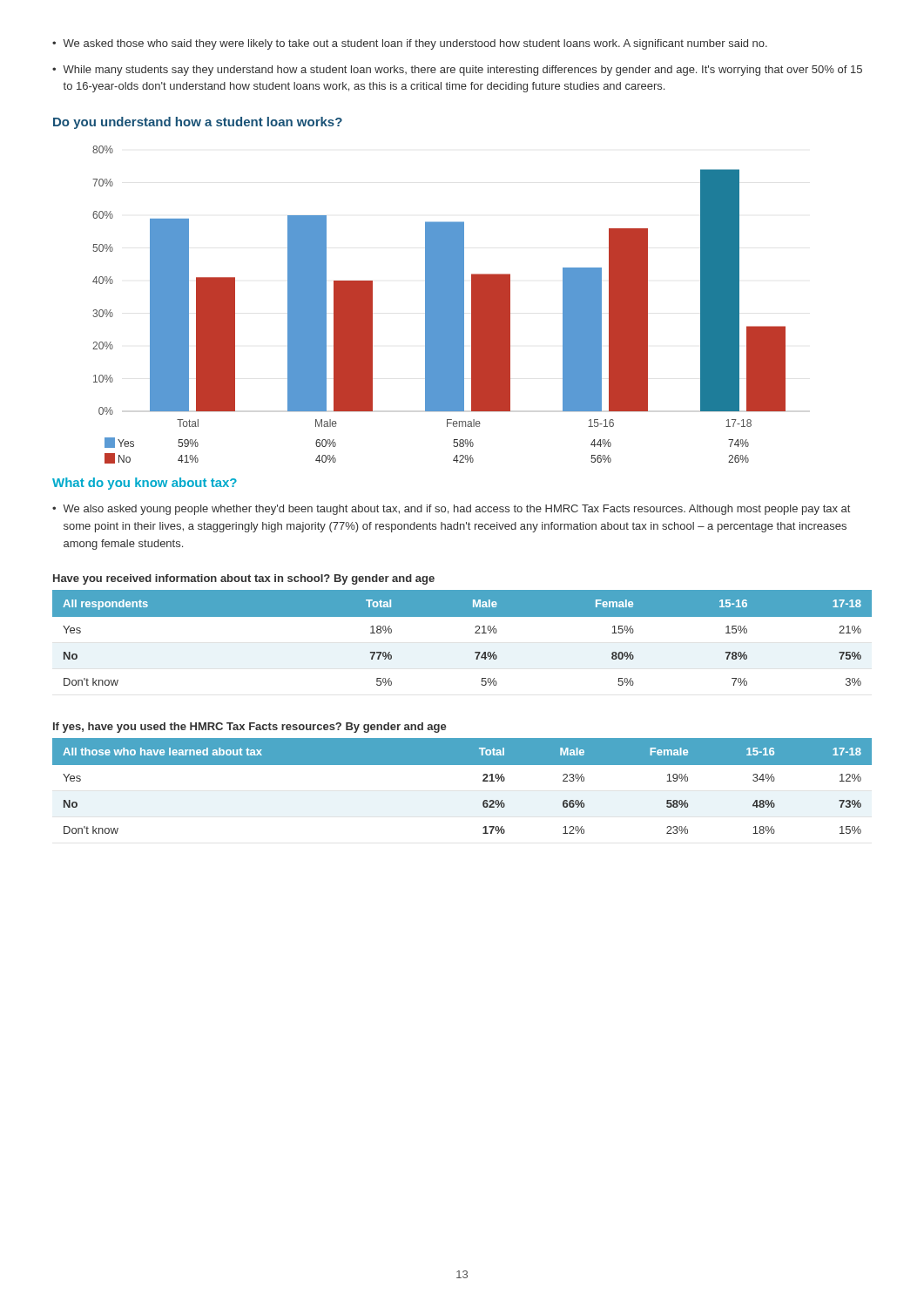Click on the region starting "• While many"
This screenshot has height=1307, width=924.
[462, 78]
